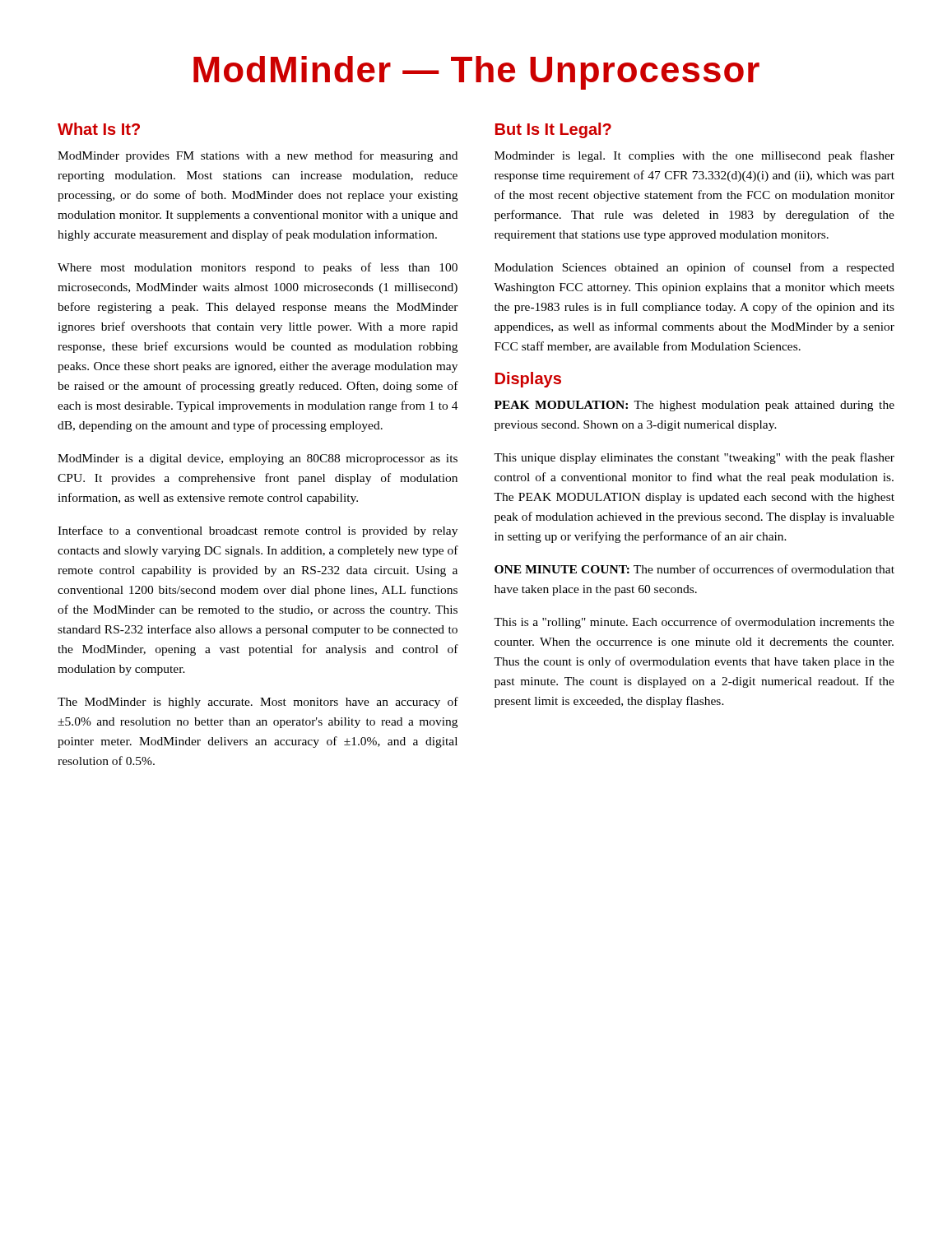Screen dimensions: 1234x952
Task: Find the text block that says "The ModMinder is highly accurate."
Action: [x=258, y=732]
